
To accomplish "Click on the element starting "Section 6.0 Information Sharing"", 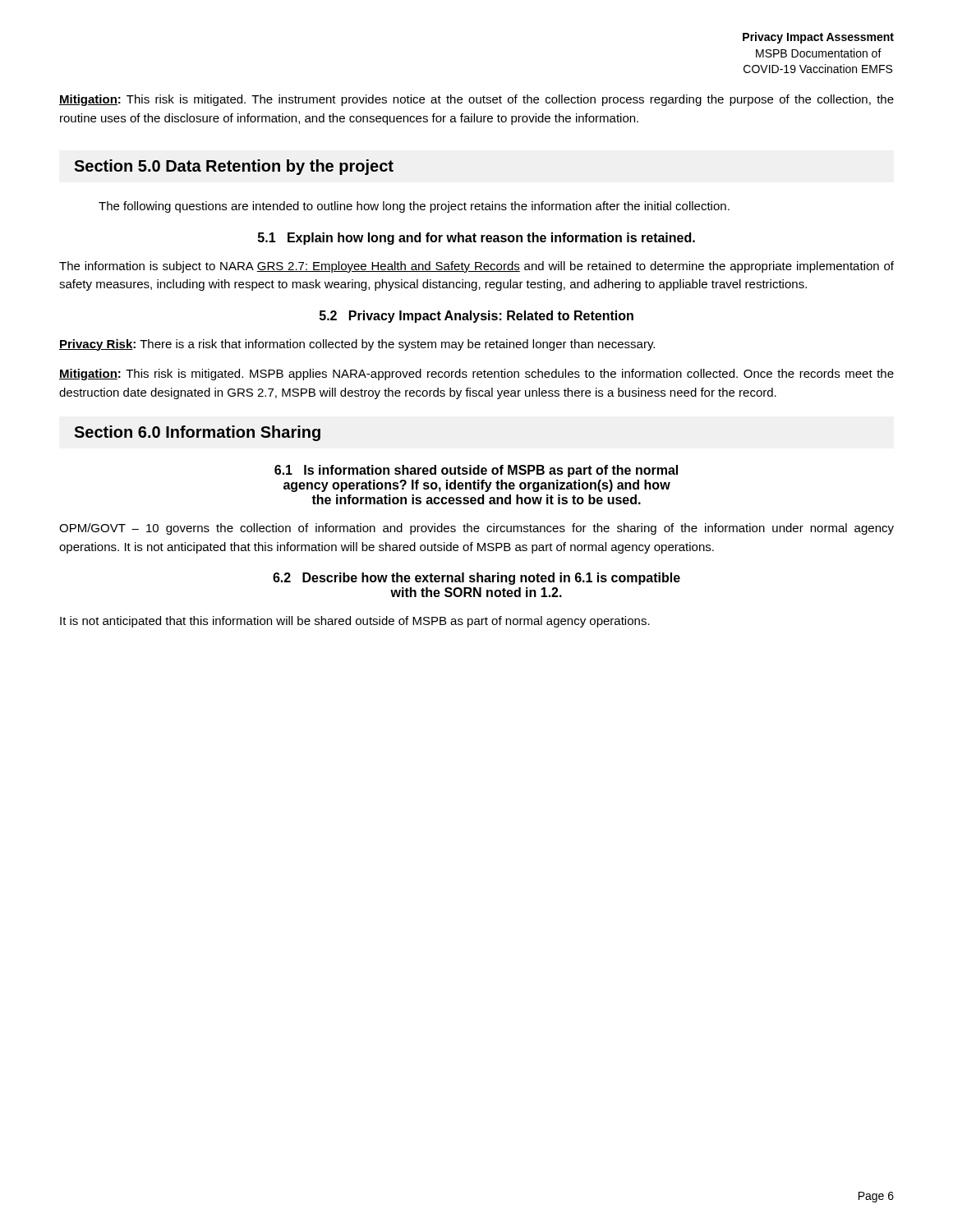I will pos(198,432).
